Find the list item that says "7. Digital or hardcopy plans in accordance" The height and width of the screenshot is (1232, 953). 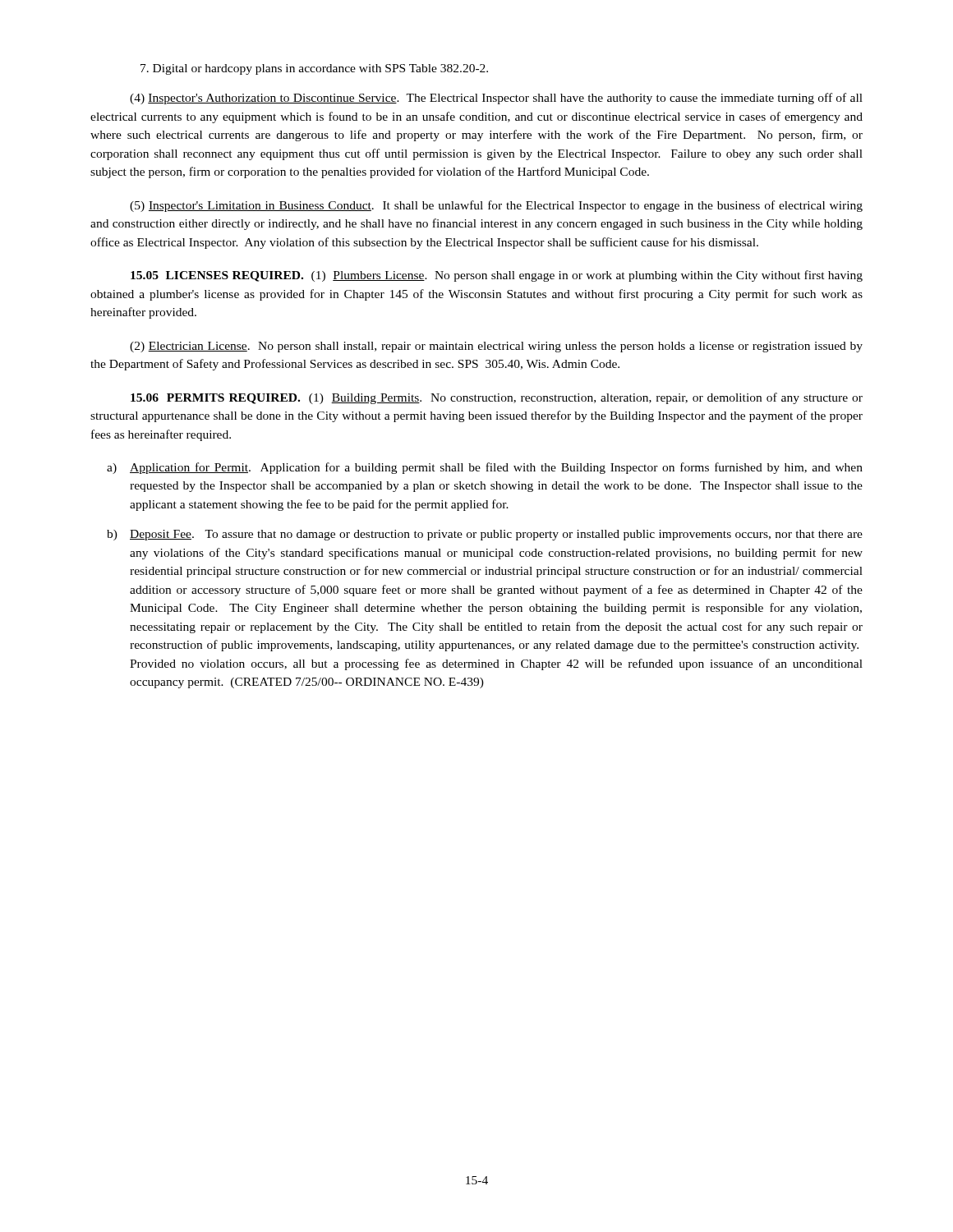click(314, 68)
